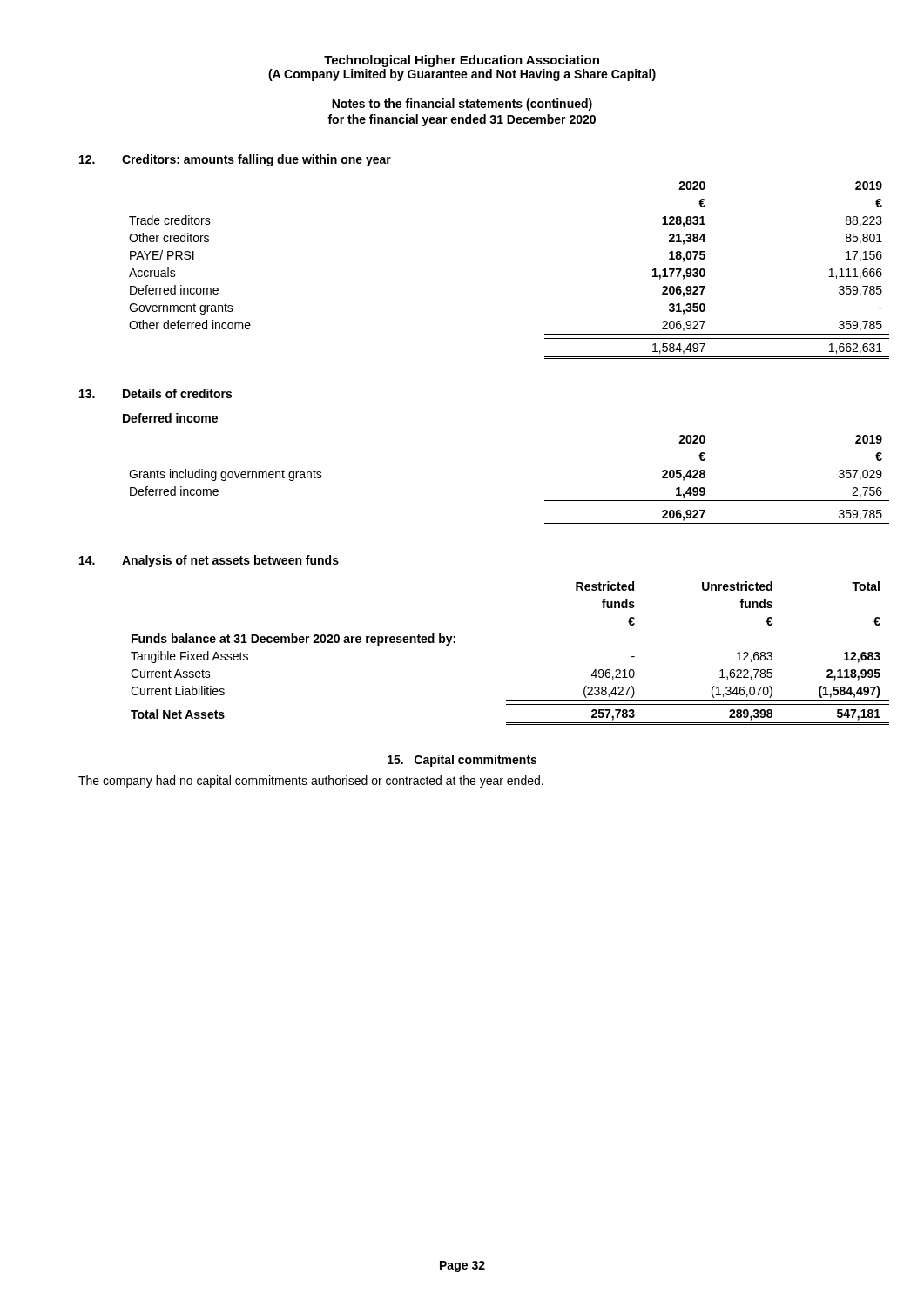924x1307 pixels.
Task: Find the text starting "Notes to the"
Action: (462, 112)
